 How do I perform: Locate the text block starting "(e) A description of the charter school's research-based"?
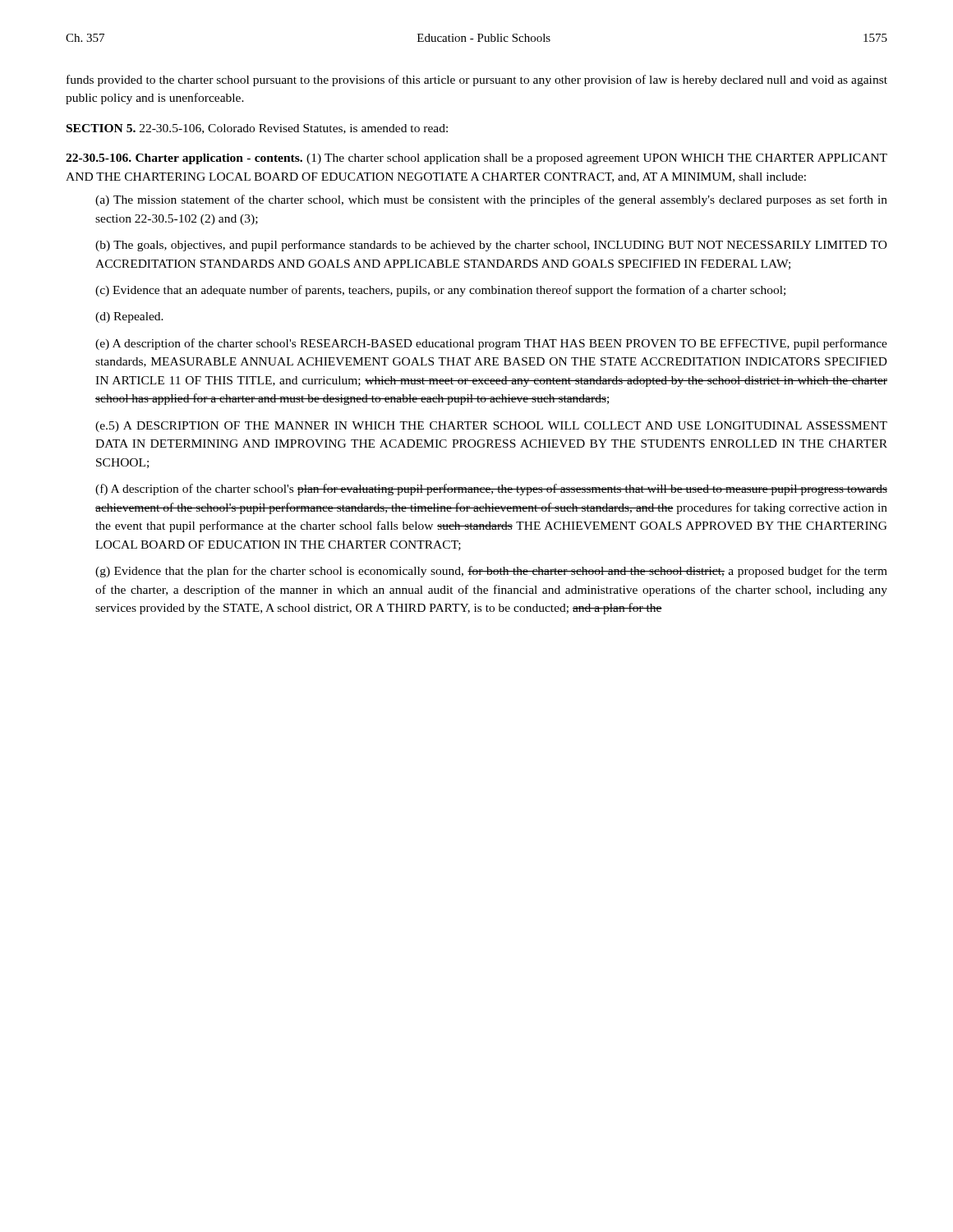pyautogui.click(x=491, y=371)
